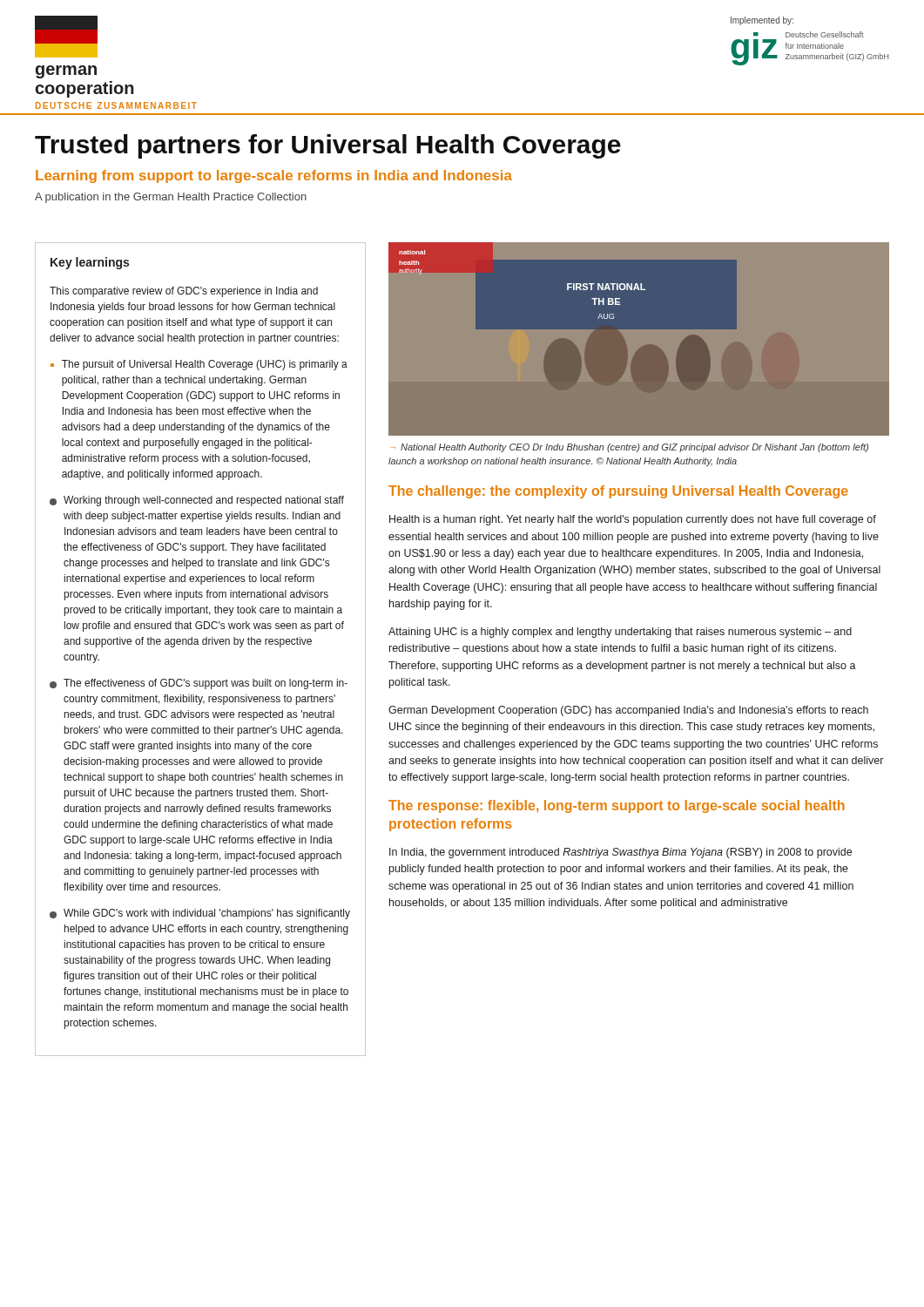Point to the passage starting "A publication in the"
Image resolution: width=924 pixels, height=1307 pixels.
171,198
